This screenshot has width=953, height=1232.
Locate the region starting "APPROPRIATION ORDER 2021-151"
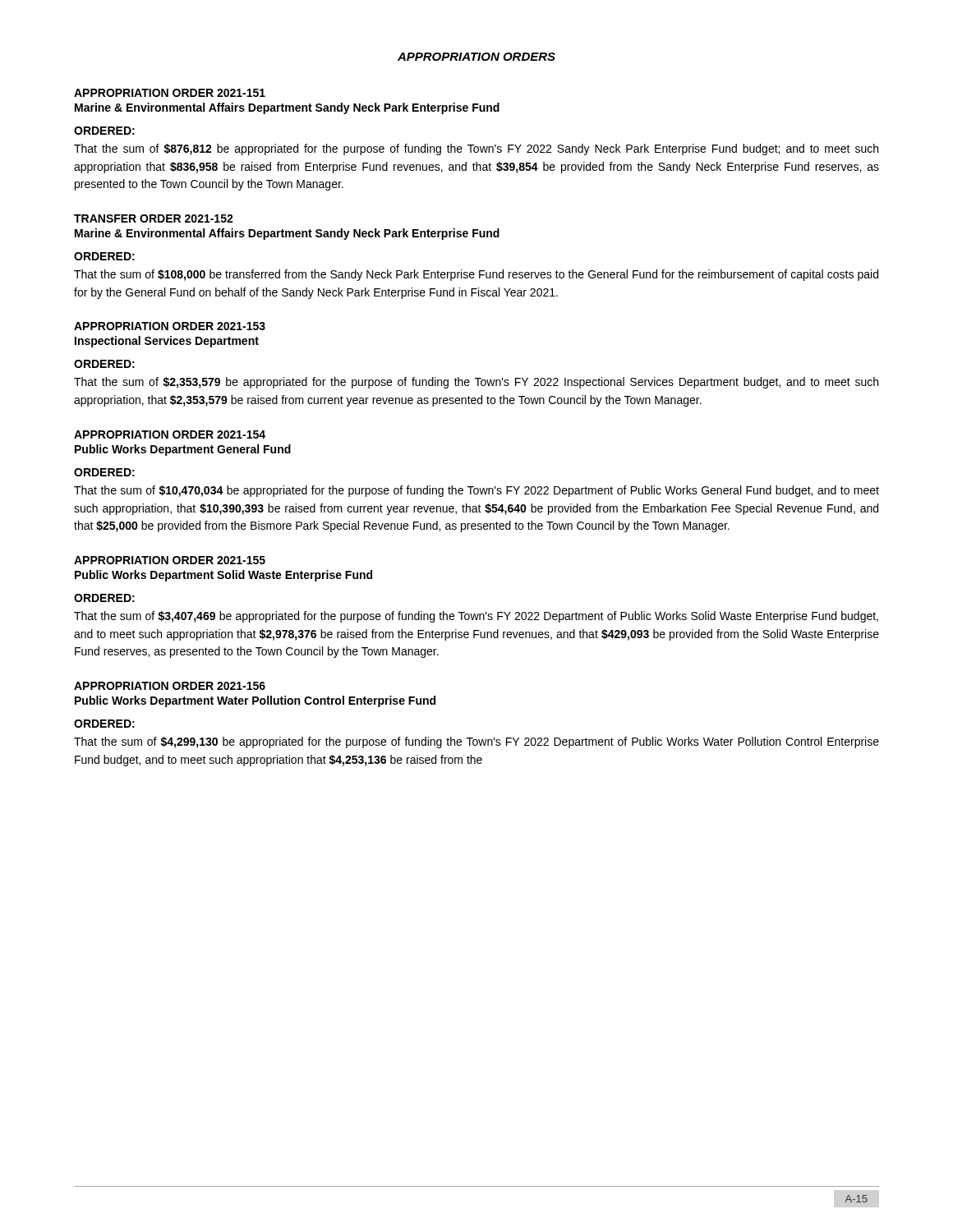click(170, 93)
